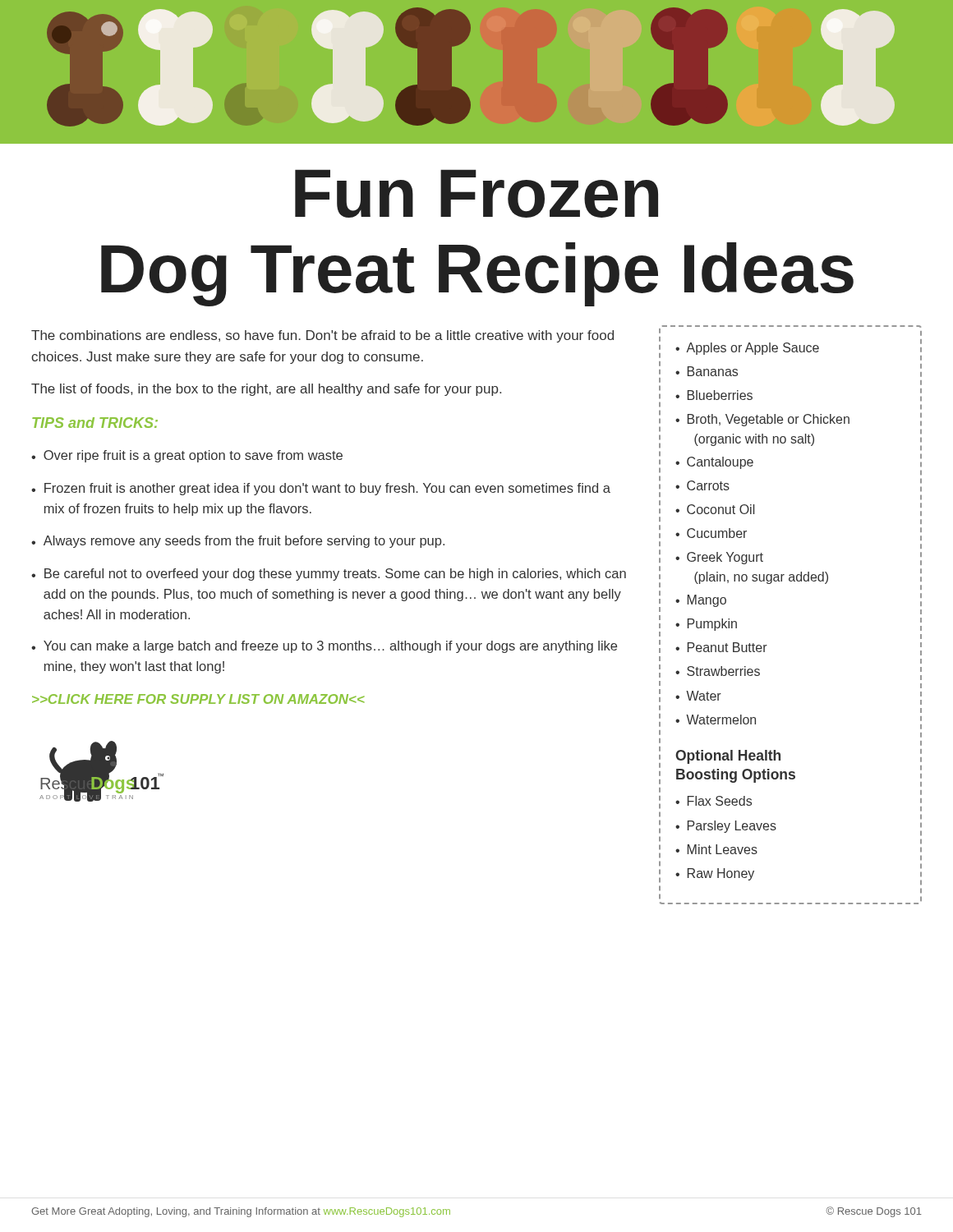953x1232 pixels.
Task: Find the element starting "•Parsley Leaves"
Action: (x=726, y=826)
